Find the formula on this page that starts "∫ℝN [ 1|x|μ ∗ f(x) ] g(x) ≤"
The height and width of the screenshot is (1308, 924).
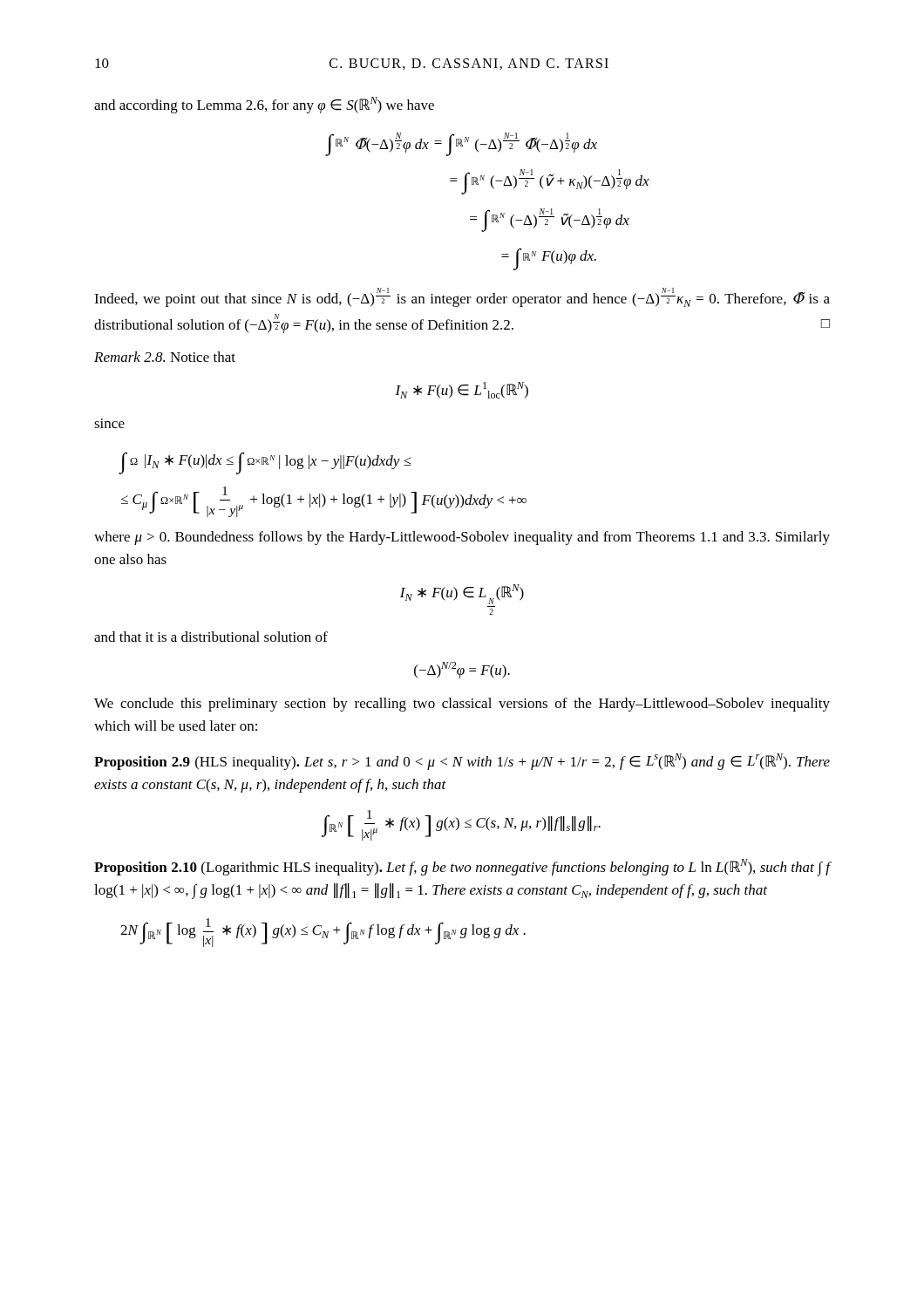(462, 824)
